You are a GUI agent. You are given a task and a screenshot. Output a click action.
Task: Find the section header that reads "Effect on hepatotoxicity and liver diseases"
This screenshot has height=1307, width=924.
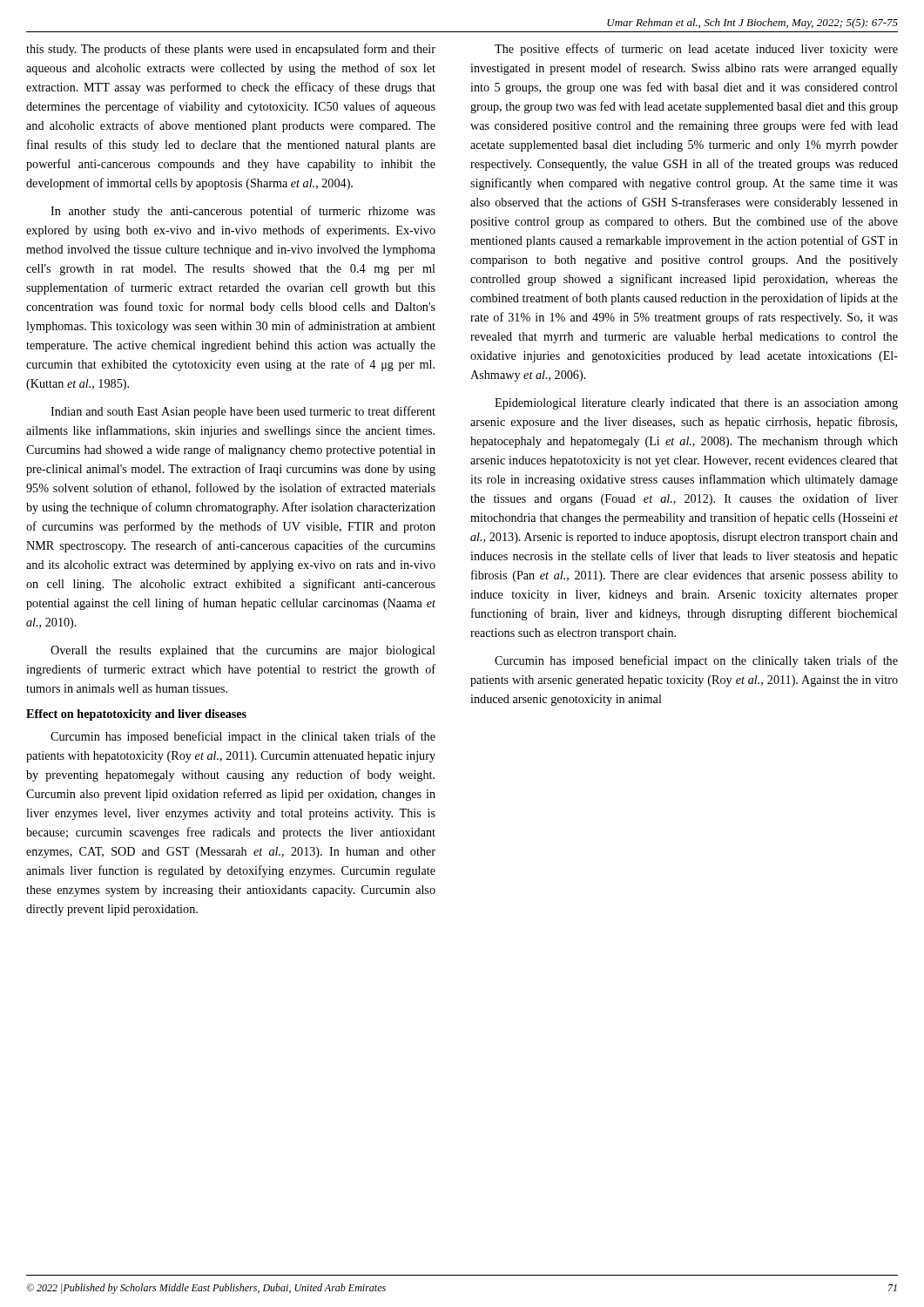click(x=136, y=714)
